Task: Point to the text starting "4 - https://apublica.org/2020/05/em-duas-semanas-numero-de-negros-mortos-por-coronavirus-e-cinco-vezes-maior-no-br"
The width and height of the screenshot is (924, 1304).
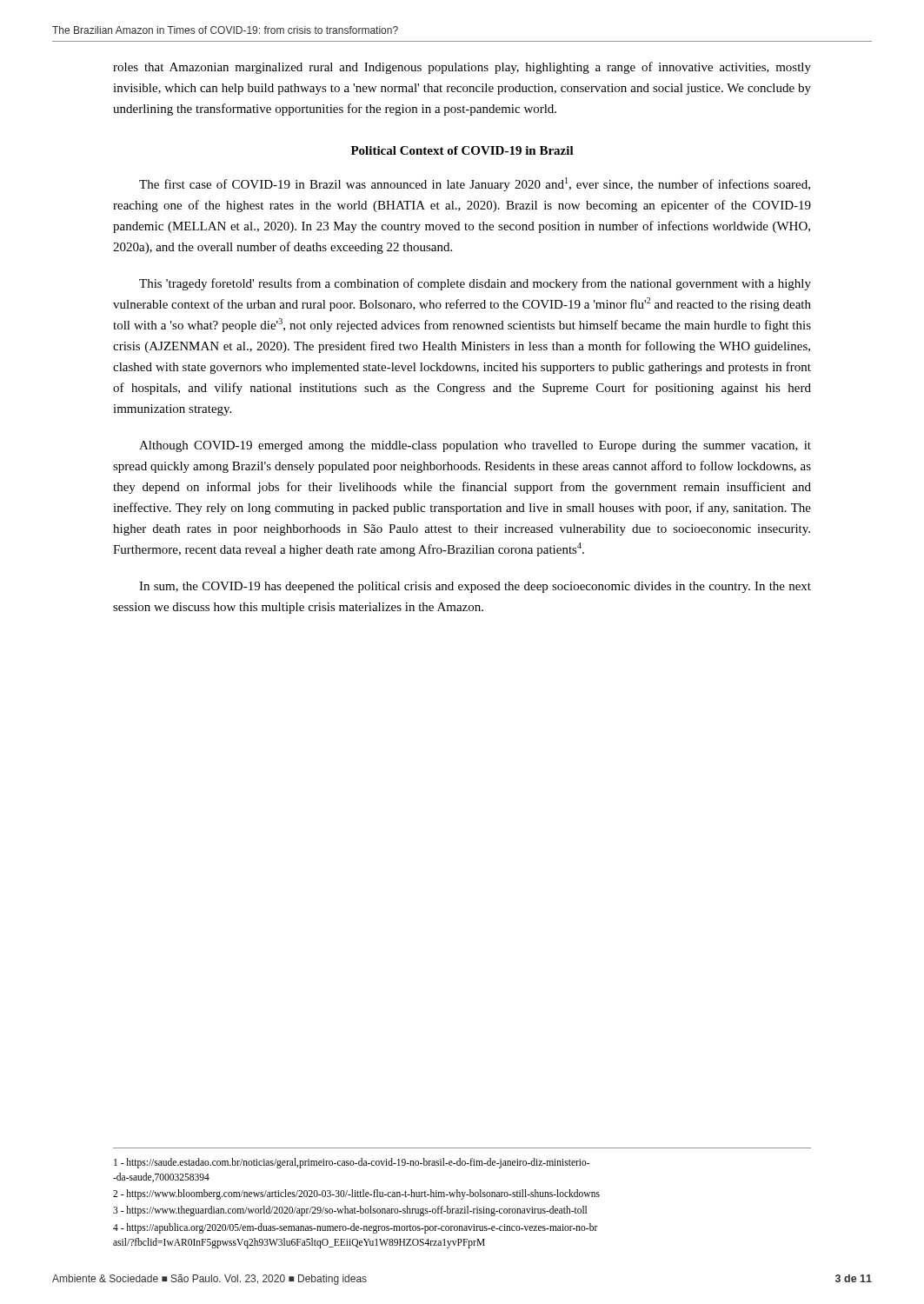Action: pyautogui.click(x=355, y=1235)
